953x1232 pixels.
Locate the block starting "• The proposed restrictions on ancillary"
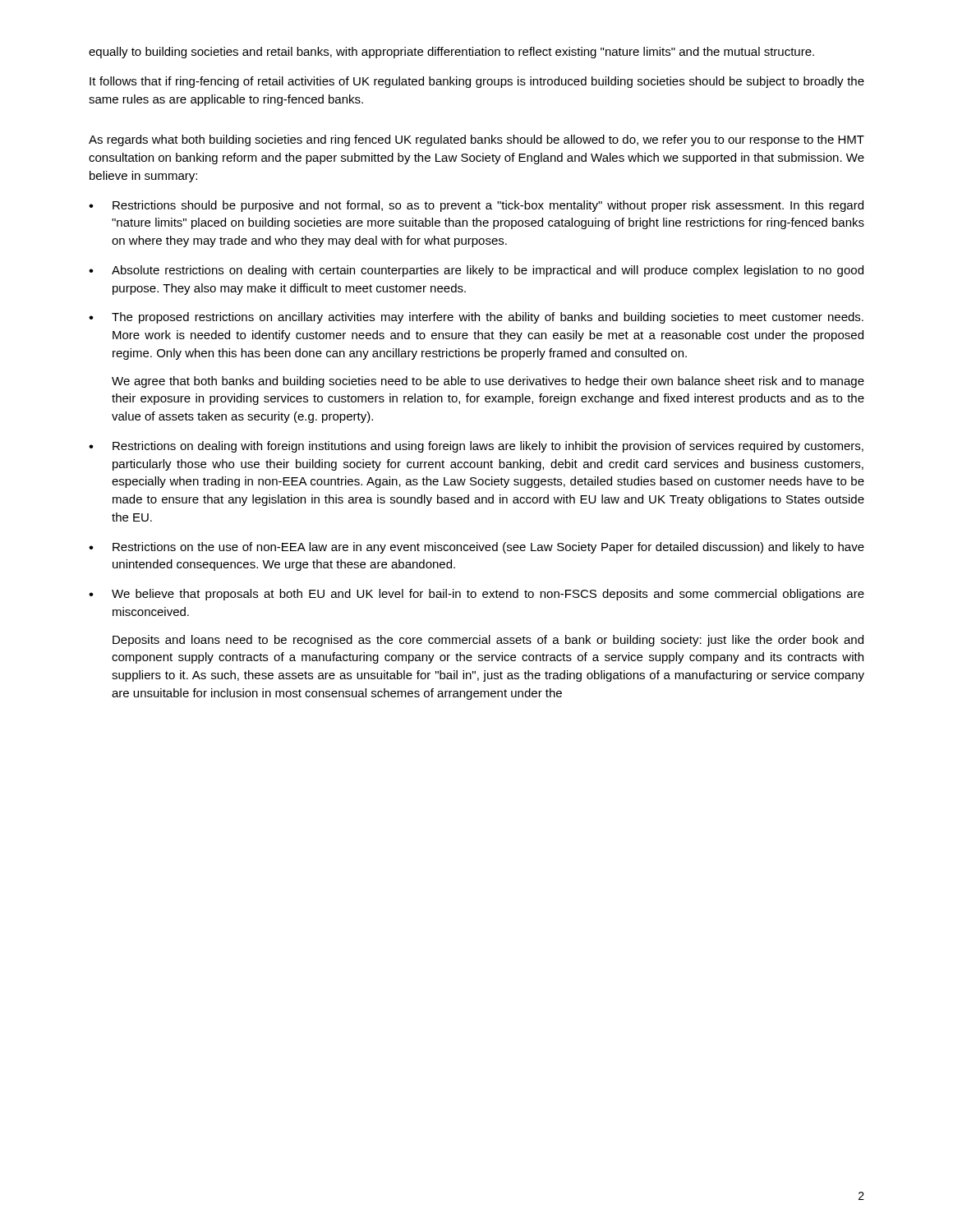(476, 367)
